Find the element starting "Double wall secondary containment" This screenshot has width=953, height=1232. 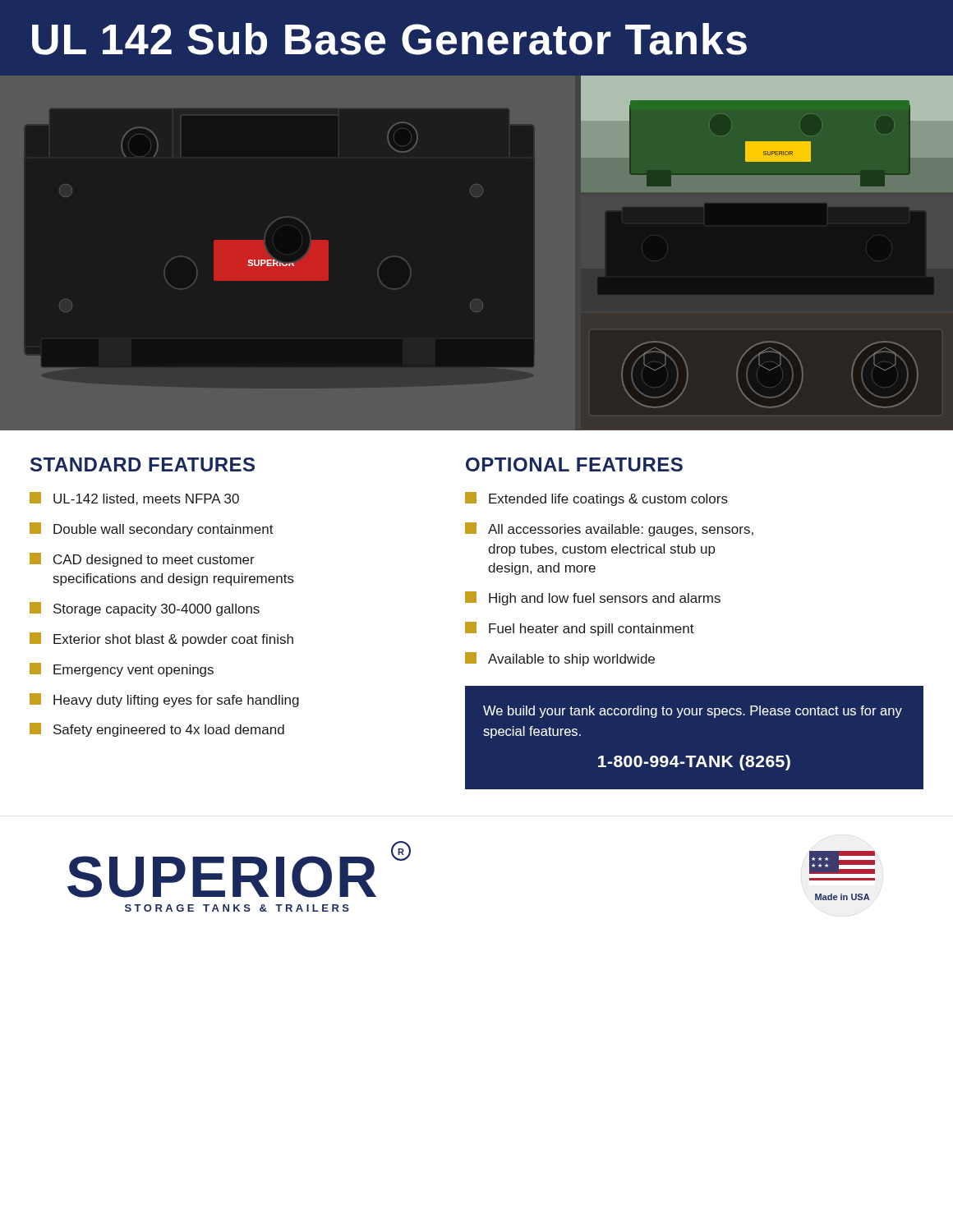click(151, 529)
